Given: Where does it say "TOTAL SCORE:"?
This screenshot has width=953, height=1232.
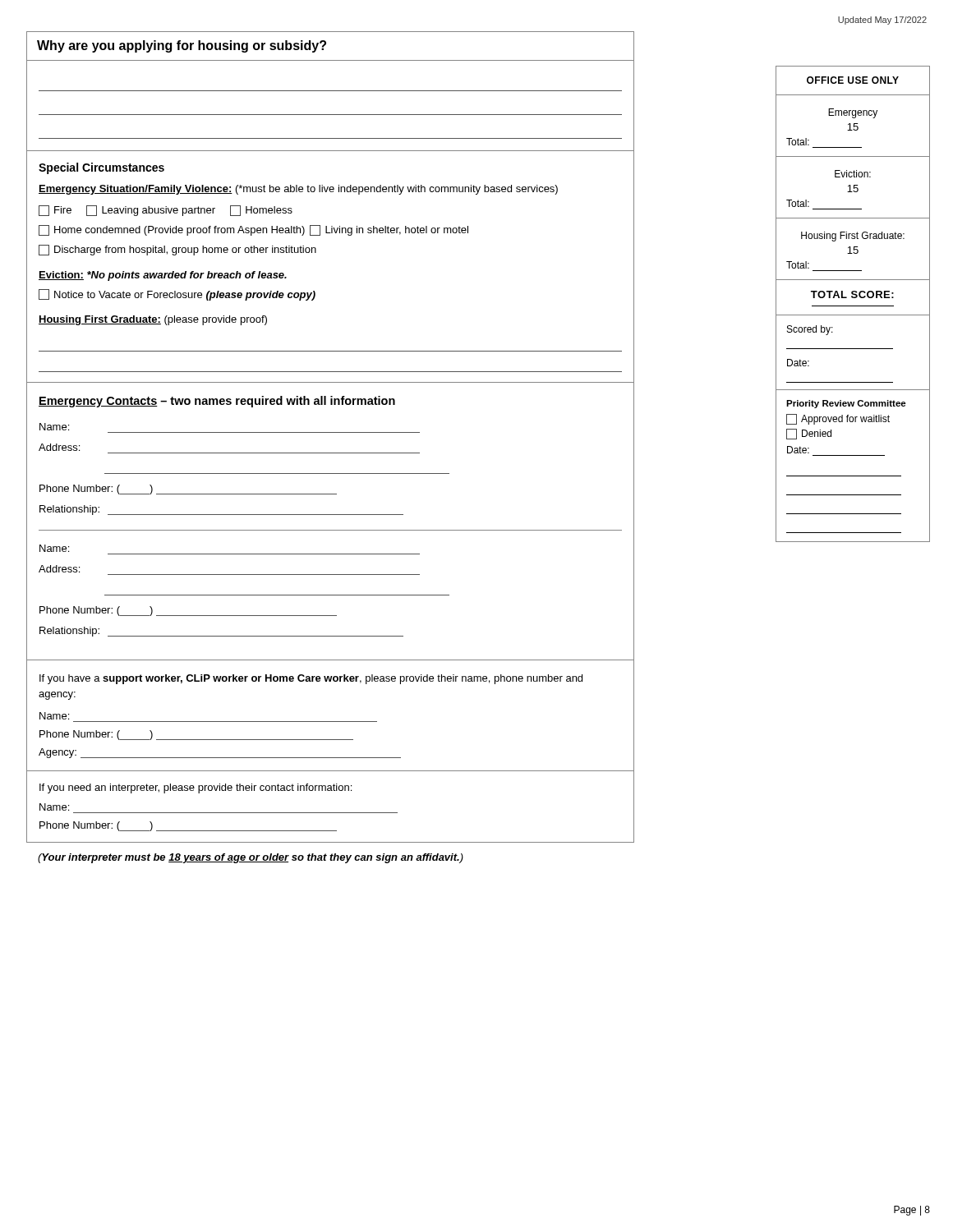Looking at the screenshot, I should (x=853, y=297).
